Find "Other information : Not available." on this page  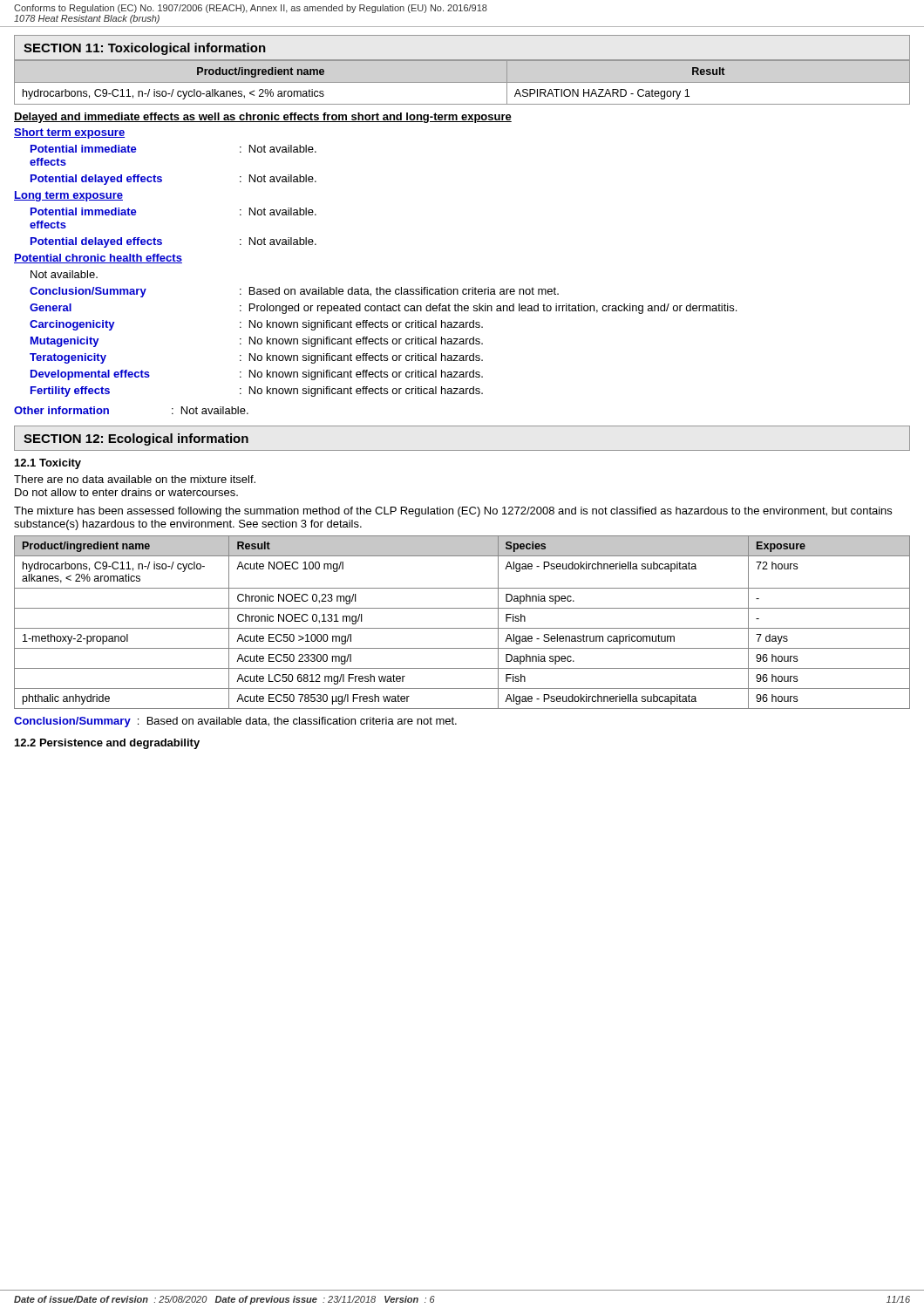62,410
